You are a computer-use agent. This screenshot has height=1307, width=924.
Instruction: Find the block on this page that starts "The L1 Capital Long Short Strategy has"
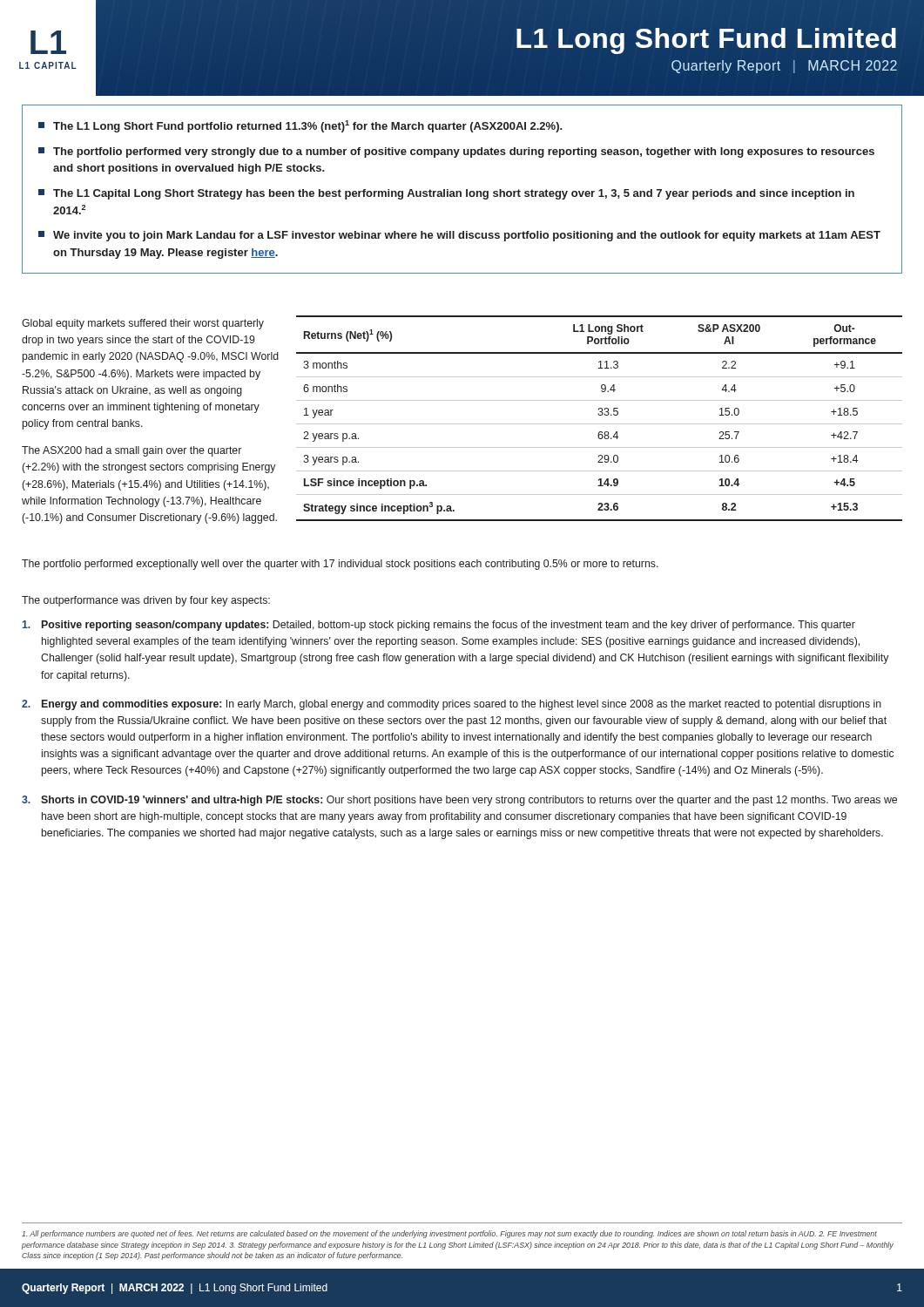462,202
